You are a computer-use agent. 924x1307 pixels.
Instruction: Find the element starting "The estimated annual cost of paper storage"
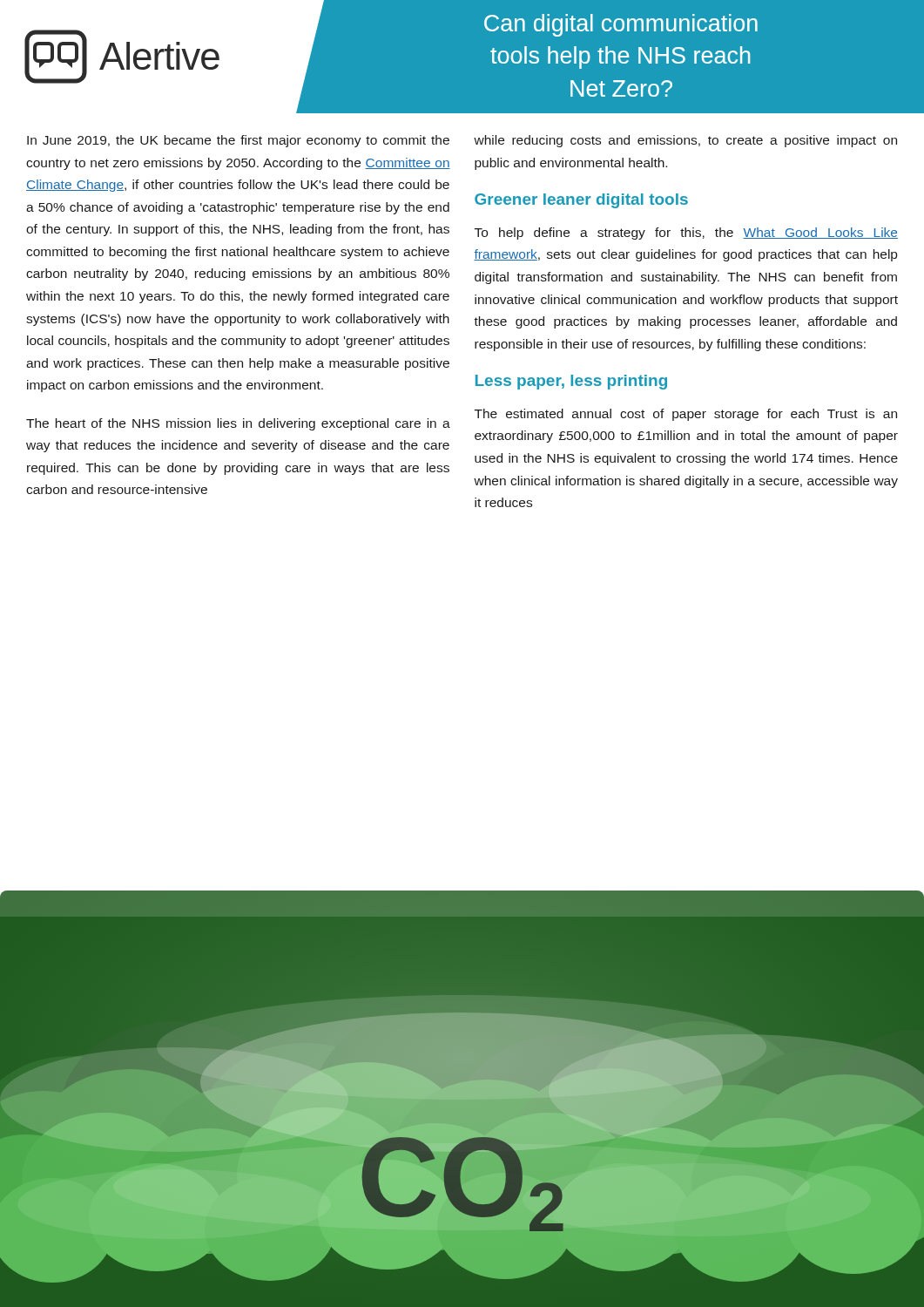[686, 458]
